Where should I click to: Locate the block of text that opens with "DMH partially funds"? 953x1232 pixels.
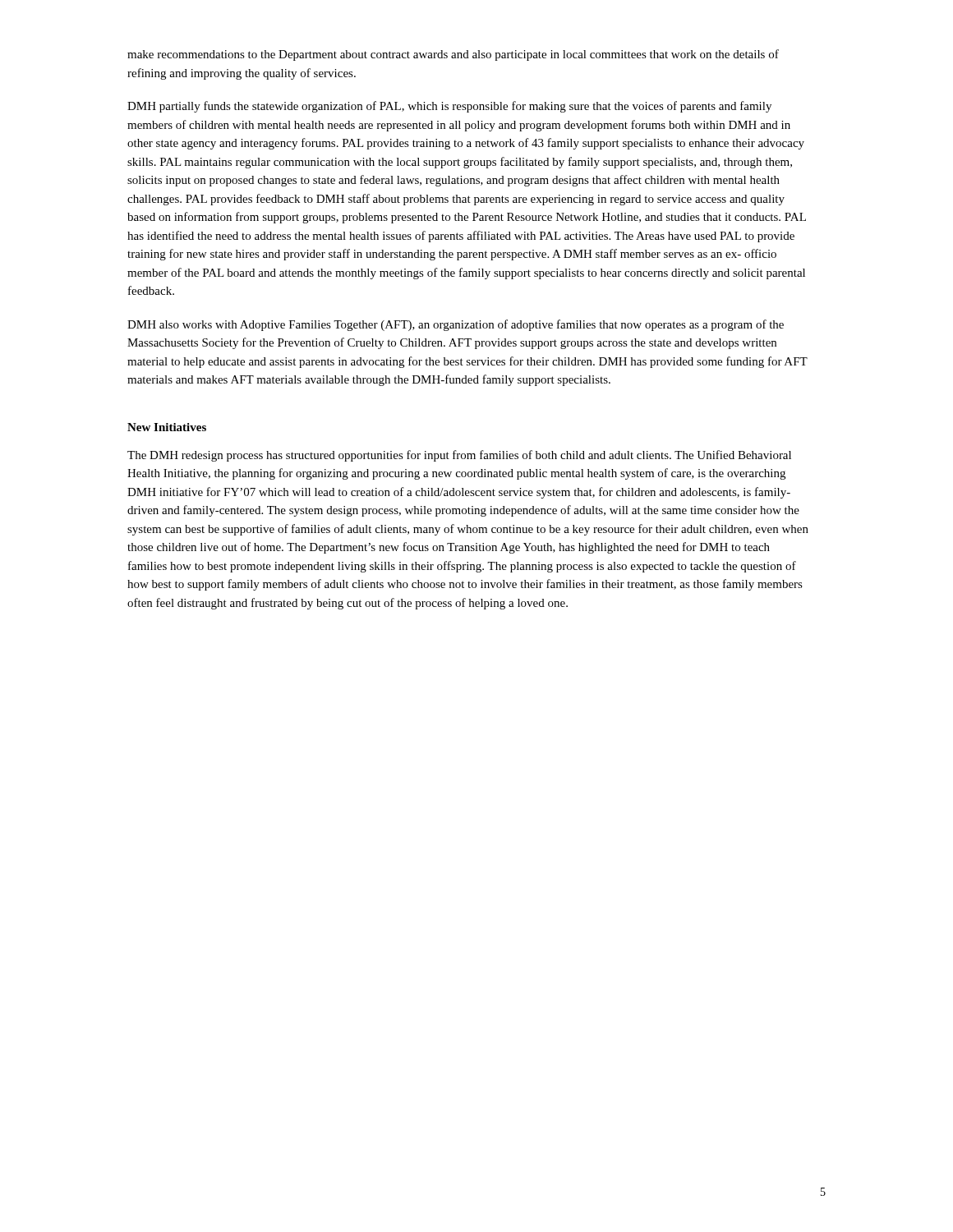click(x=467, y=198)
